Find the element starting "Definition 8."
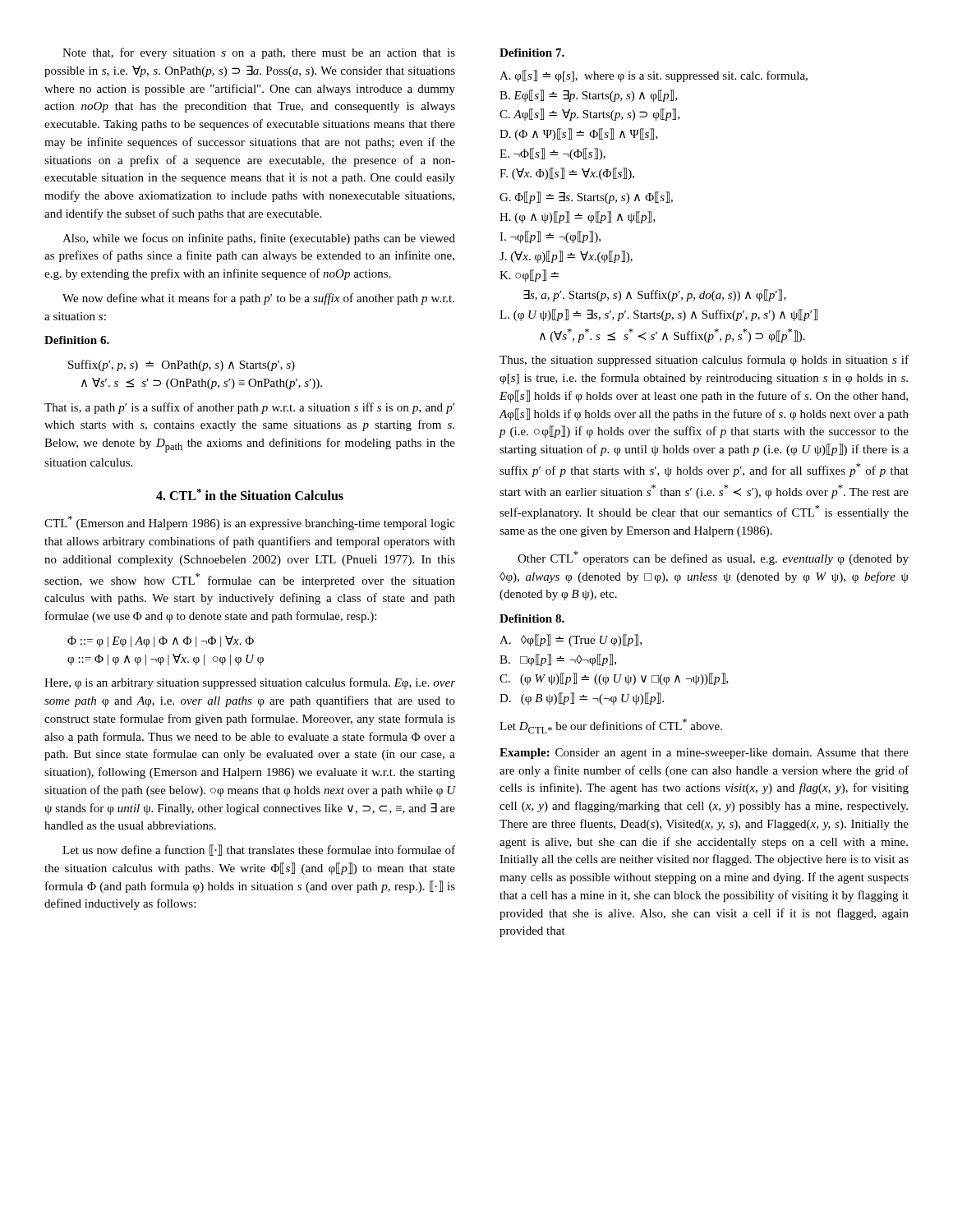This screenshot has height=1232, width=953. (x=532, y=618)
